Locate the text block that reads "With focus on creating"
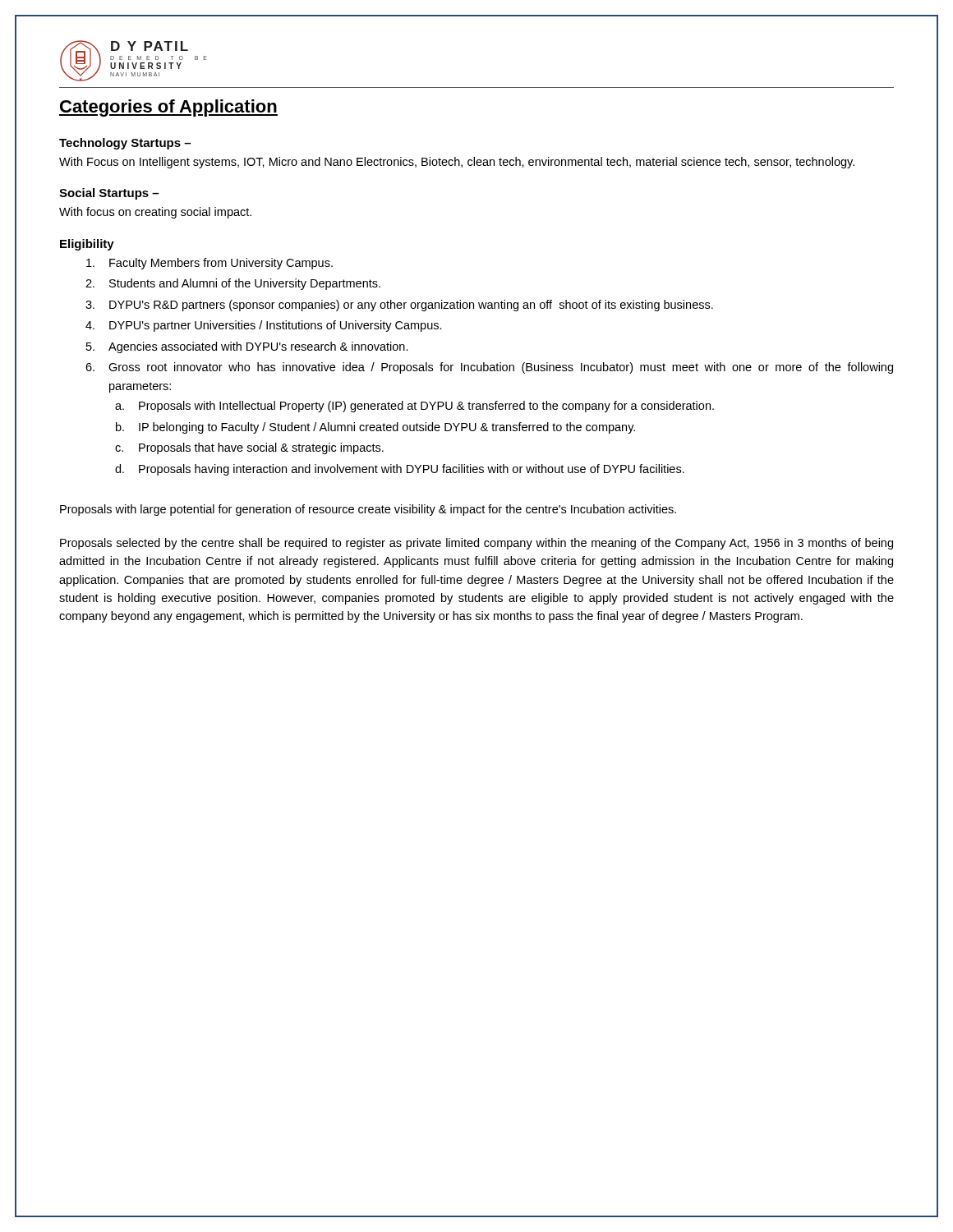The height and width of the screenshot is (1232, 953). (x=156, y=212)
